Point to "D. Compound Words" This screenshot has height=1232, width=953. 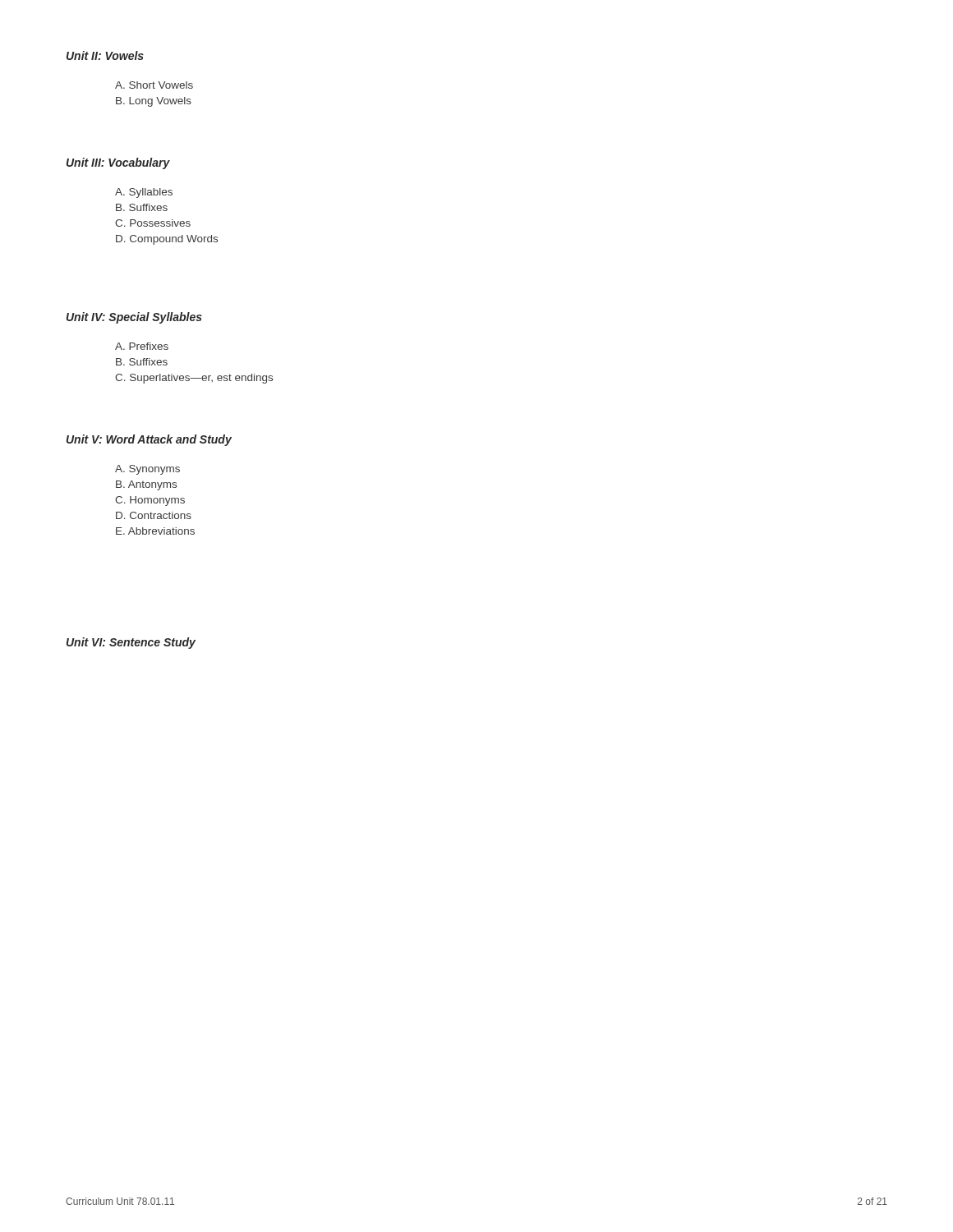pyautogui.click(x=167, y=239)
